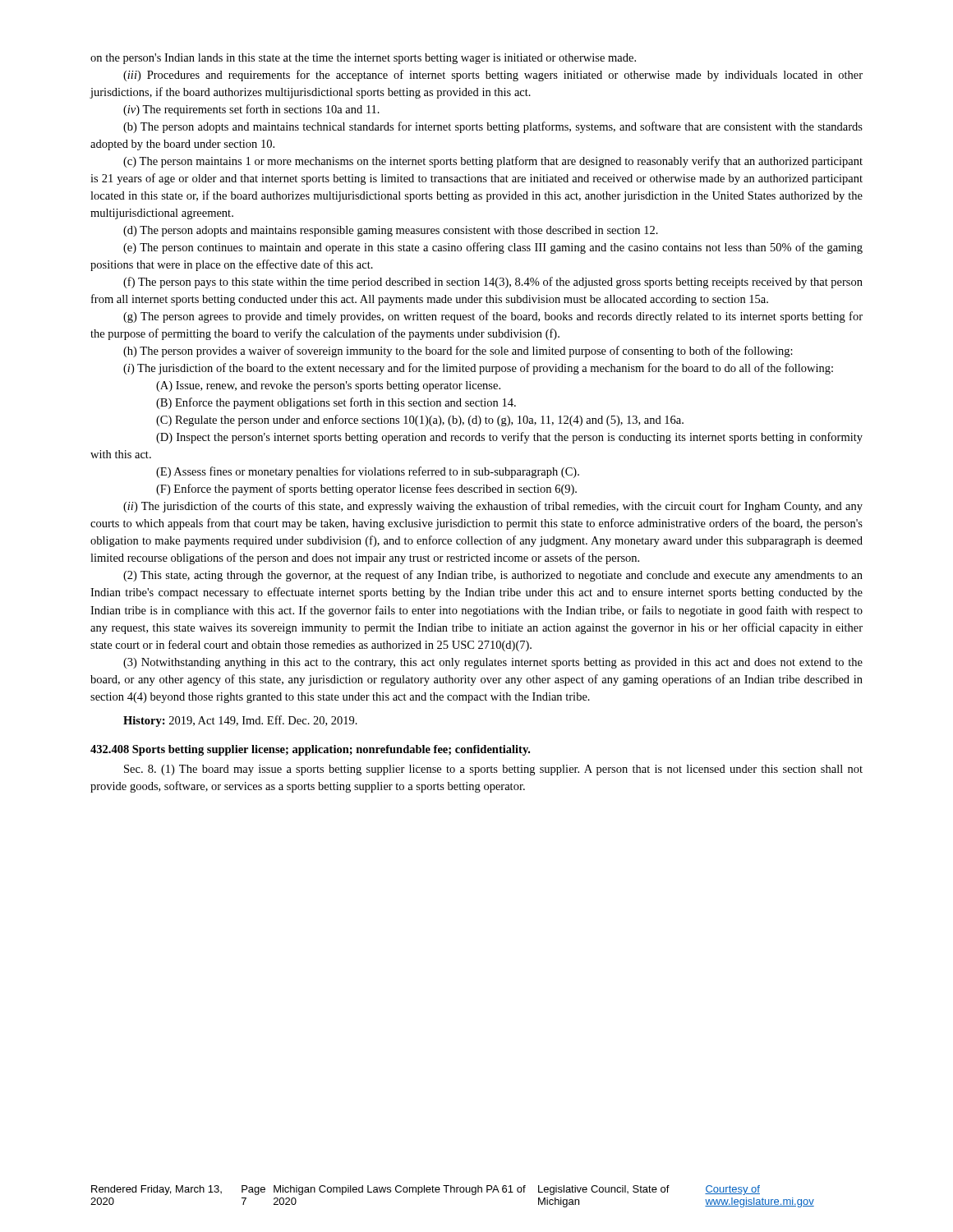
Task: Locate the block of text that opens with "(E) Assess fines or monetary penalties for"
Action: (476, 472)
